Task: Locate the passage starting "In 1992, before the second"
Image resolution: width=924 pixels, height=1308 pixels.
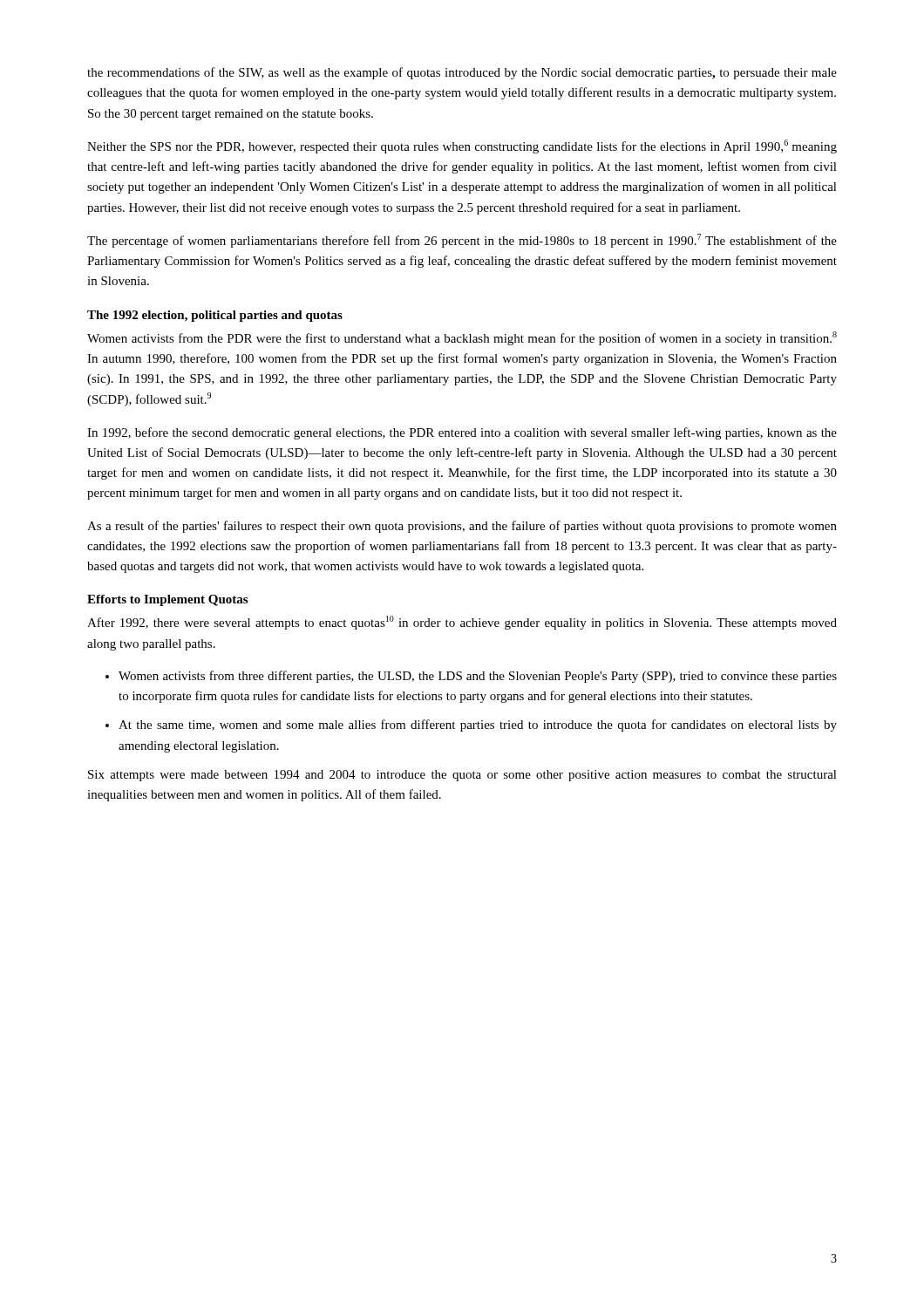Action: point(462,463)
